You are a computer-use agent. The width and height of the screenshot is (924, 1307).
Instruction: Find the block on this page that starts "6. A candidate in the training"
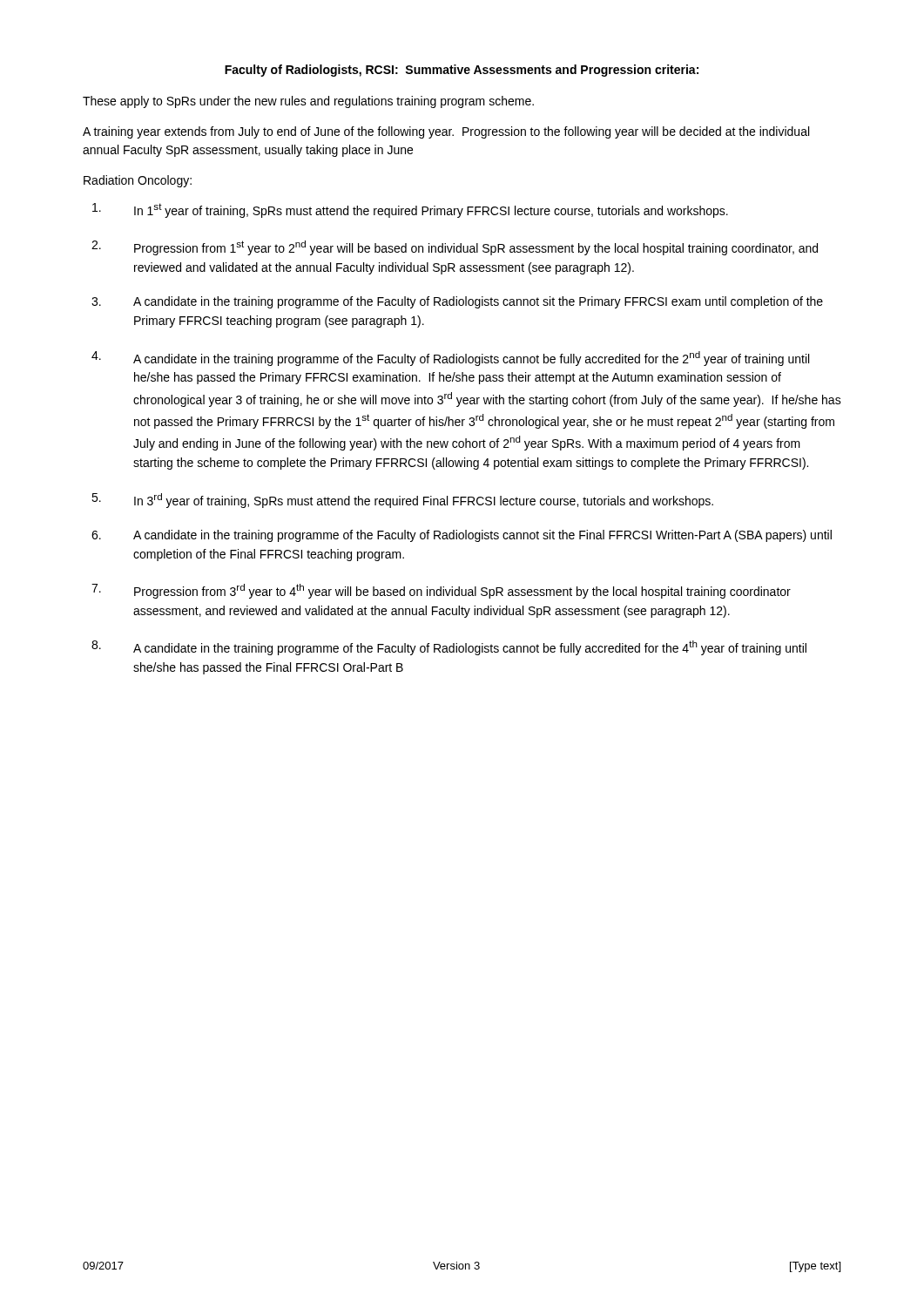(x=462, y=545)
